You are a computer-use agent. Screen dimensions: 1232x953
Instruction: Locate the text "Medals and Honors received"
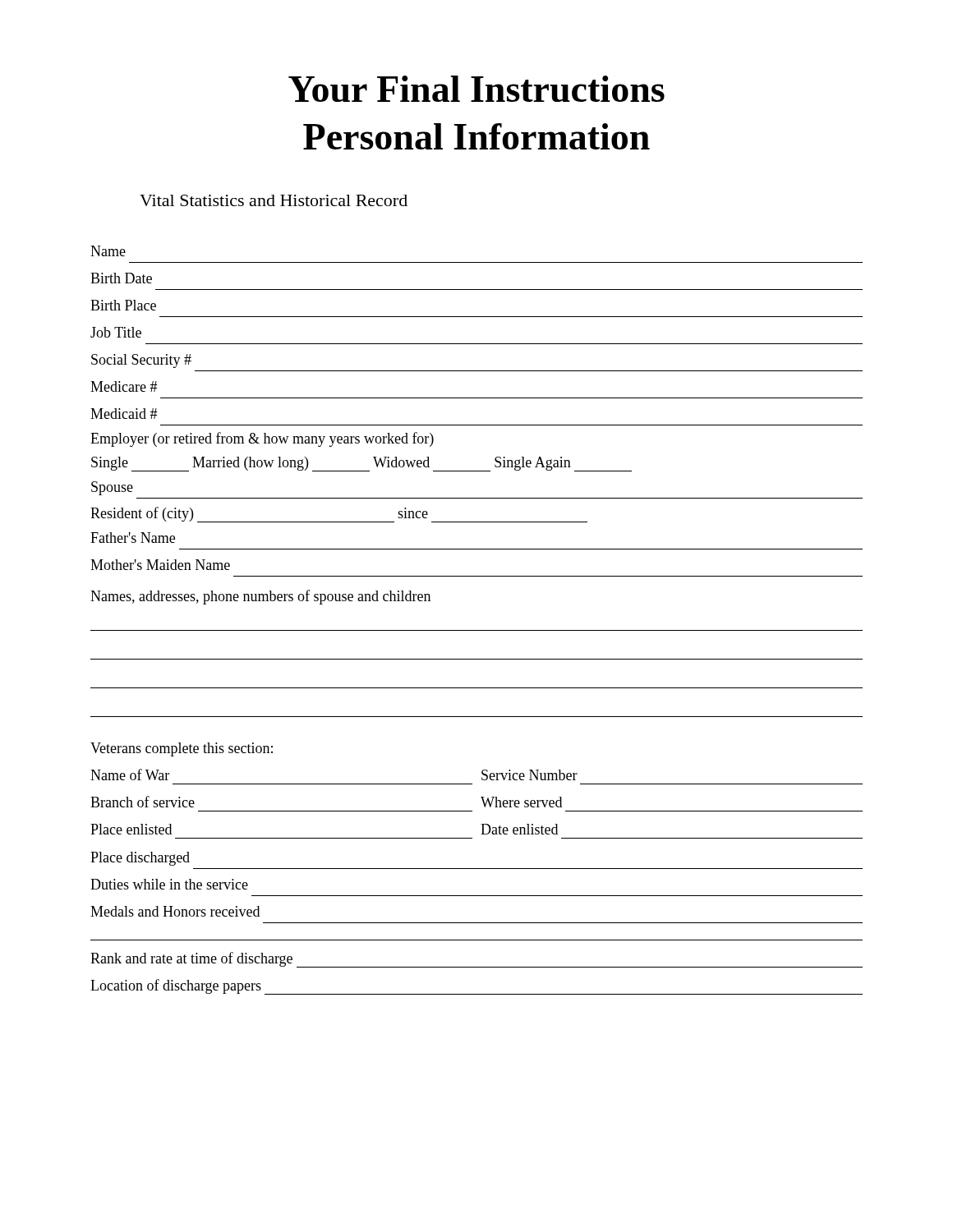pos(476,912)
